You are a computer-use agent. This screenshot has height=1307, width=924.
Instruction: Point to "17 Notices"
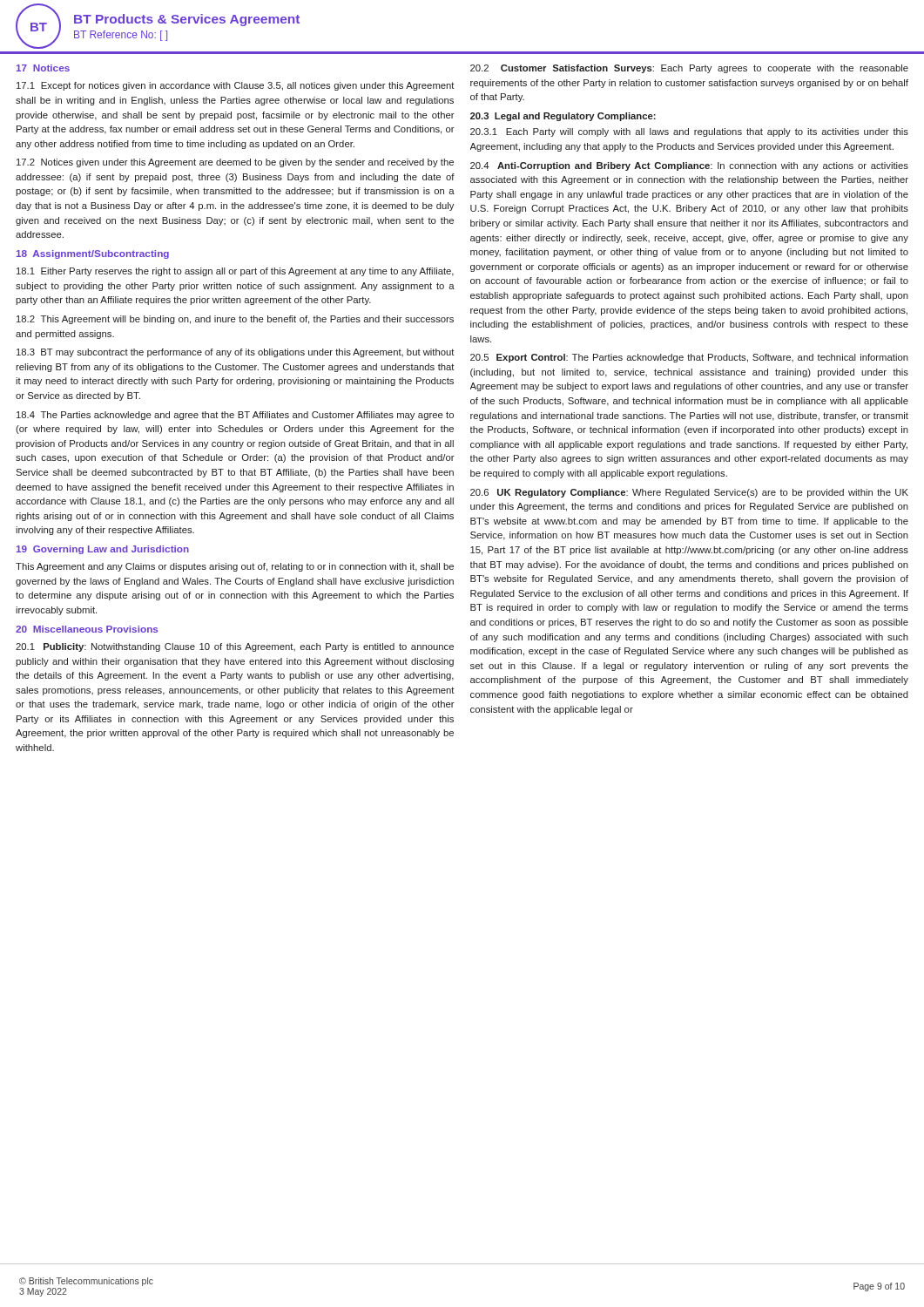[43, 68]
